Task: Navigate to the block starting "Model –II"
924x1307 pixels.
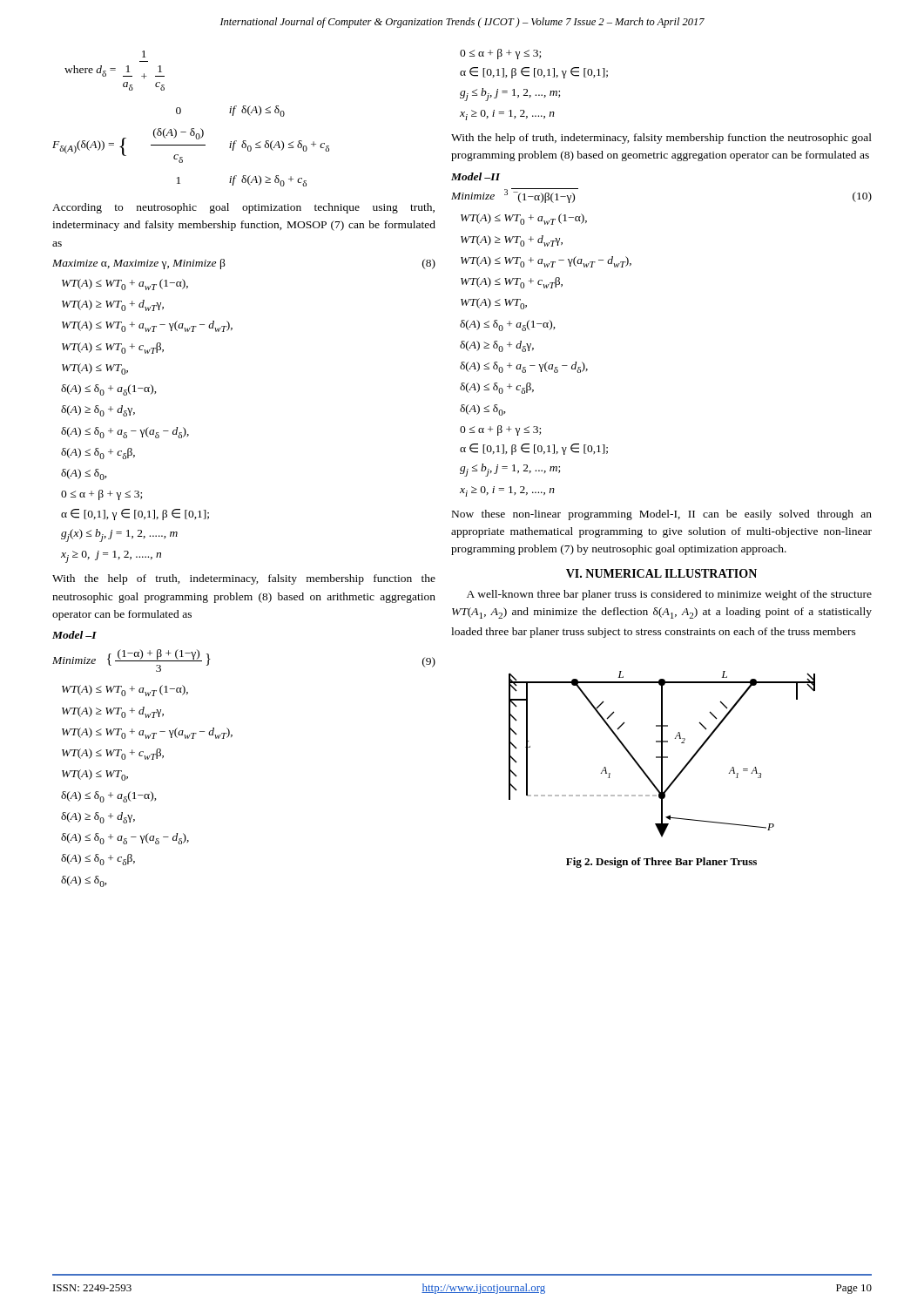Action: click(x=475, y=176)
